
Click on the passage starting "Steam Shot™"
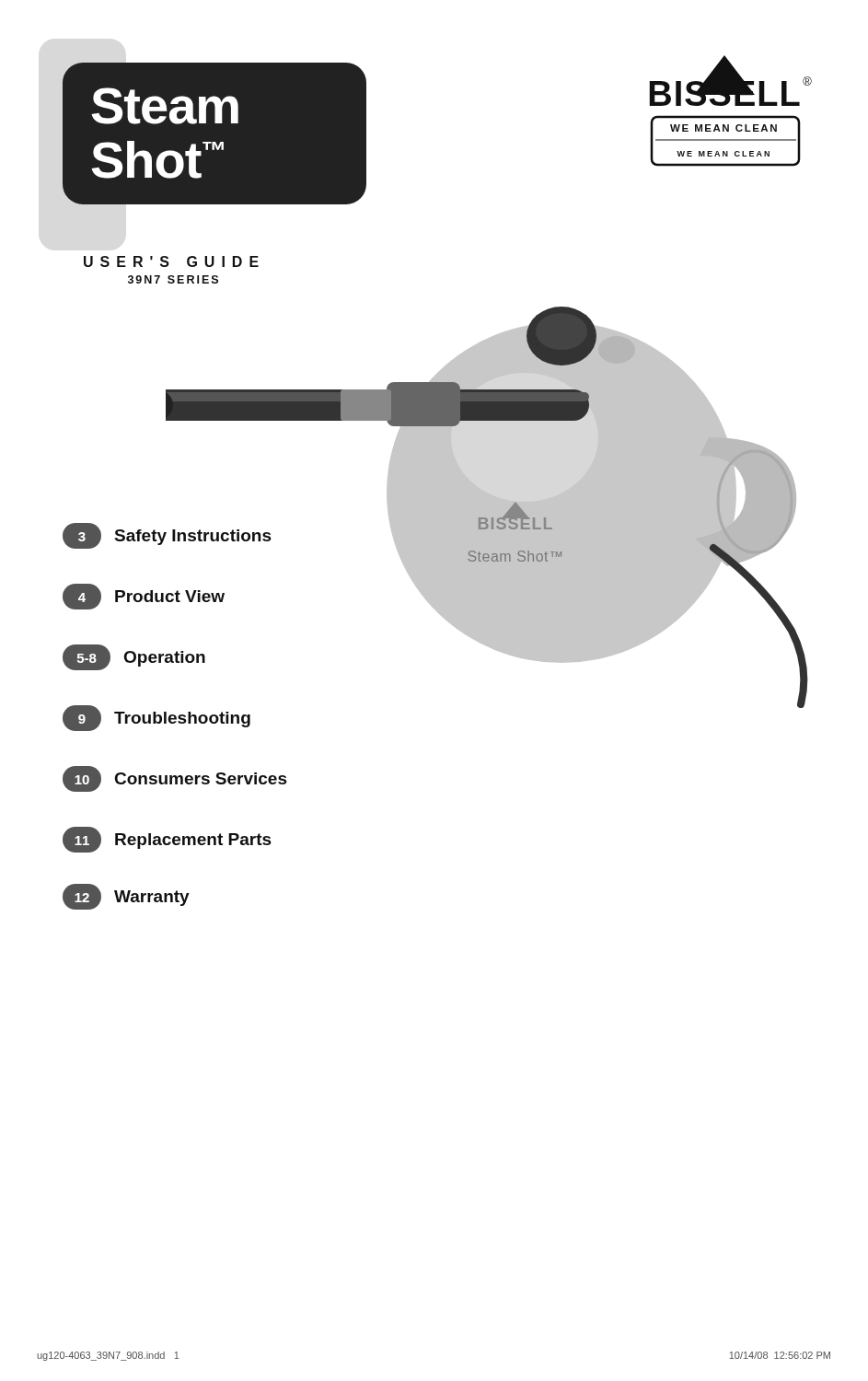click(x=165, y=132)
